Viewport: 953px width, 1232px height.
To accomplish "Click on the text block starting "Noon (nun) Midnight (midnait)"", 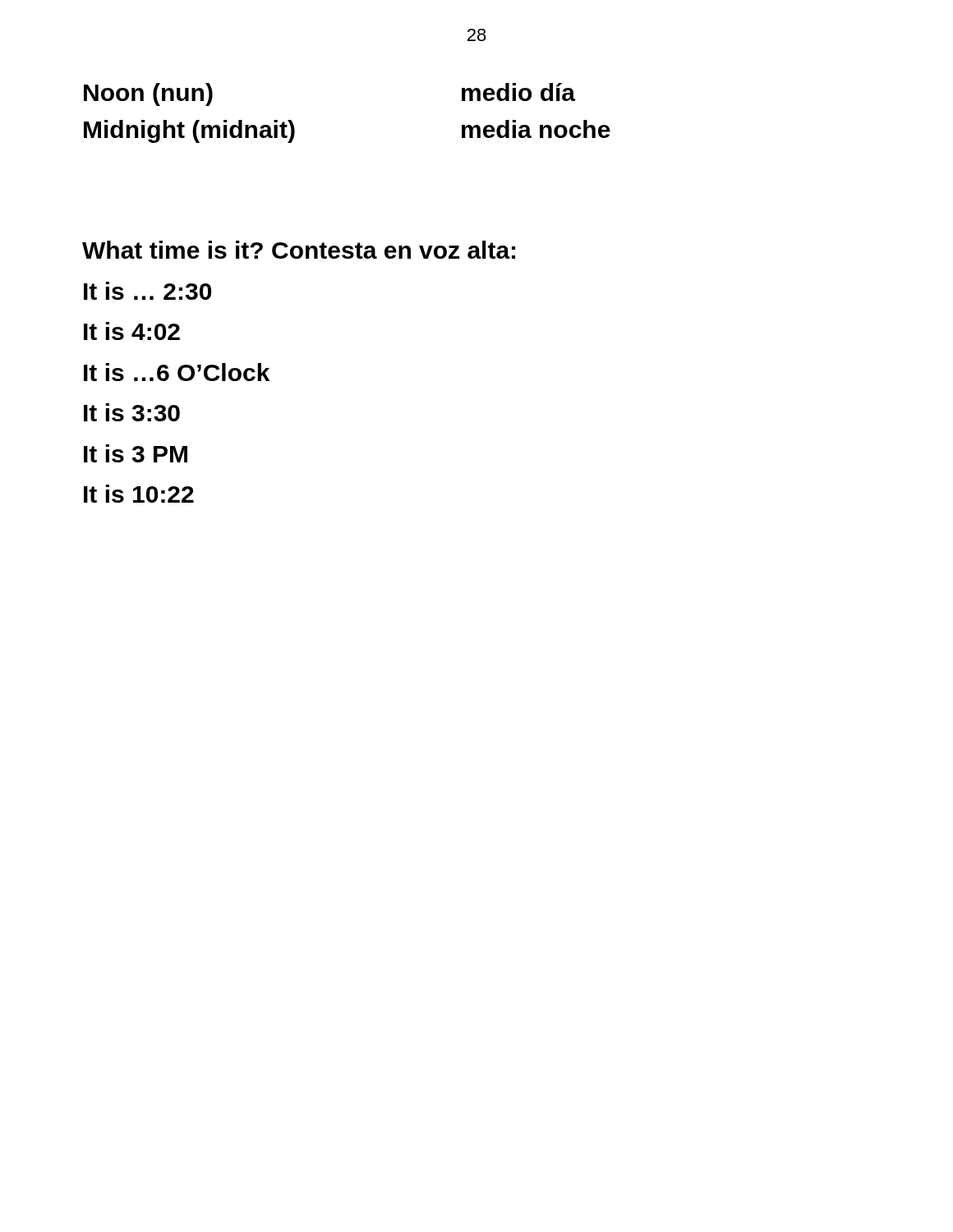I will (189, 111).
